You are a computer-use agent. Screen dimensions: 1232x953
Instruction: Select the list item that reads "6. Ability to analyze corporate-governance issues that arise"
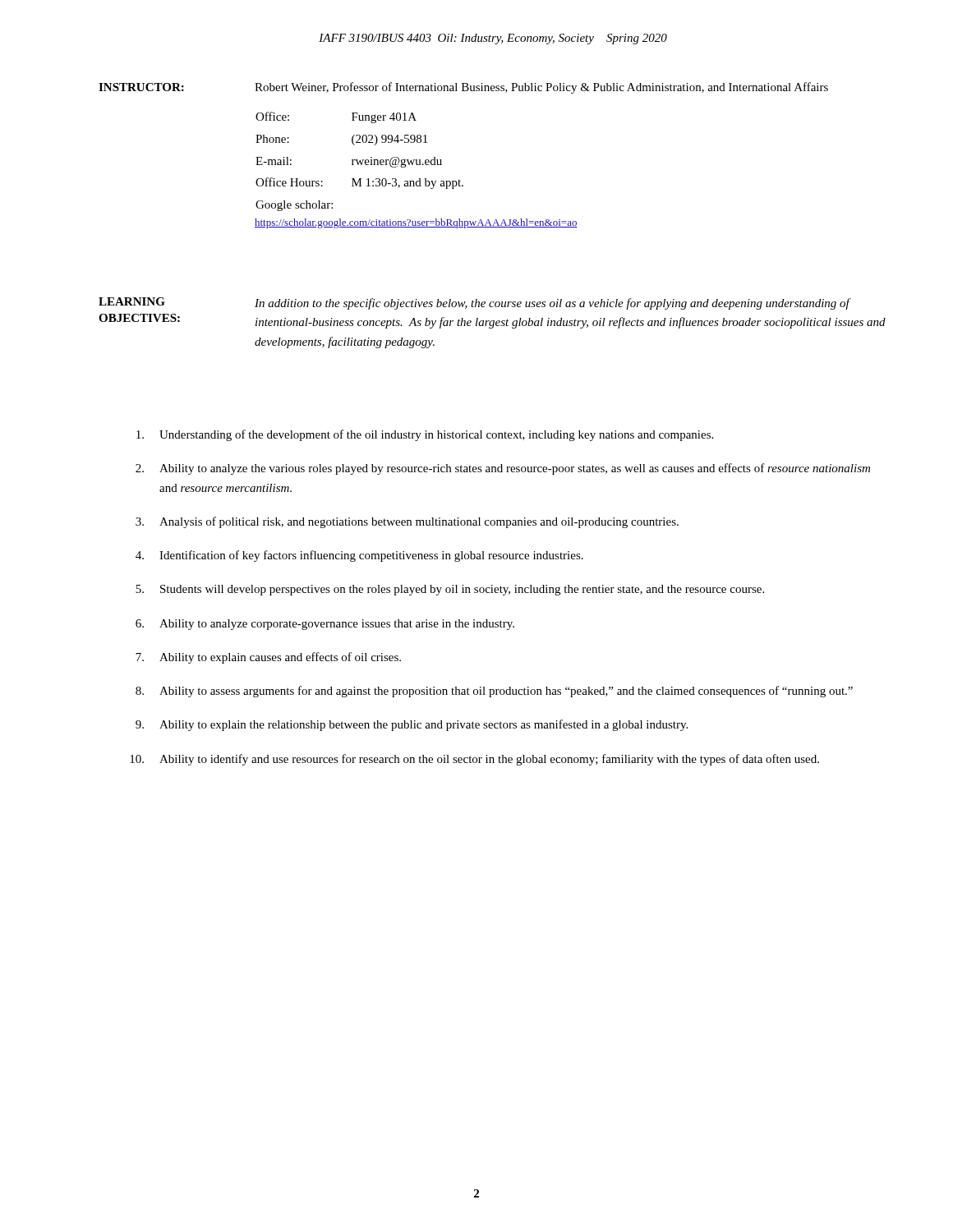[493, 623]
